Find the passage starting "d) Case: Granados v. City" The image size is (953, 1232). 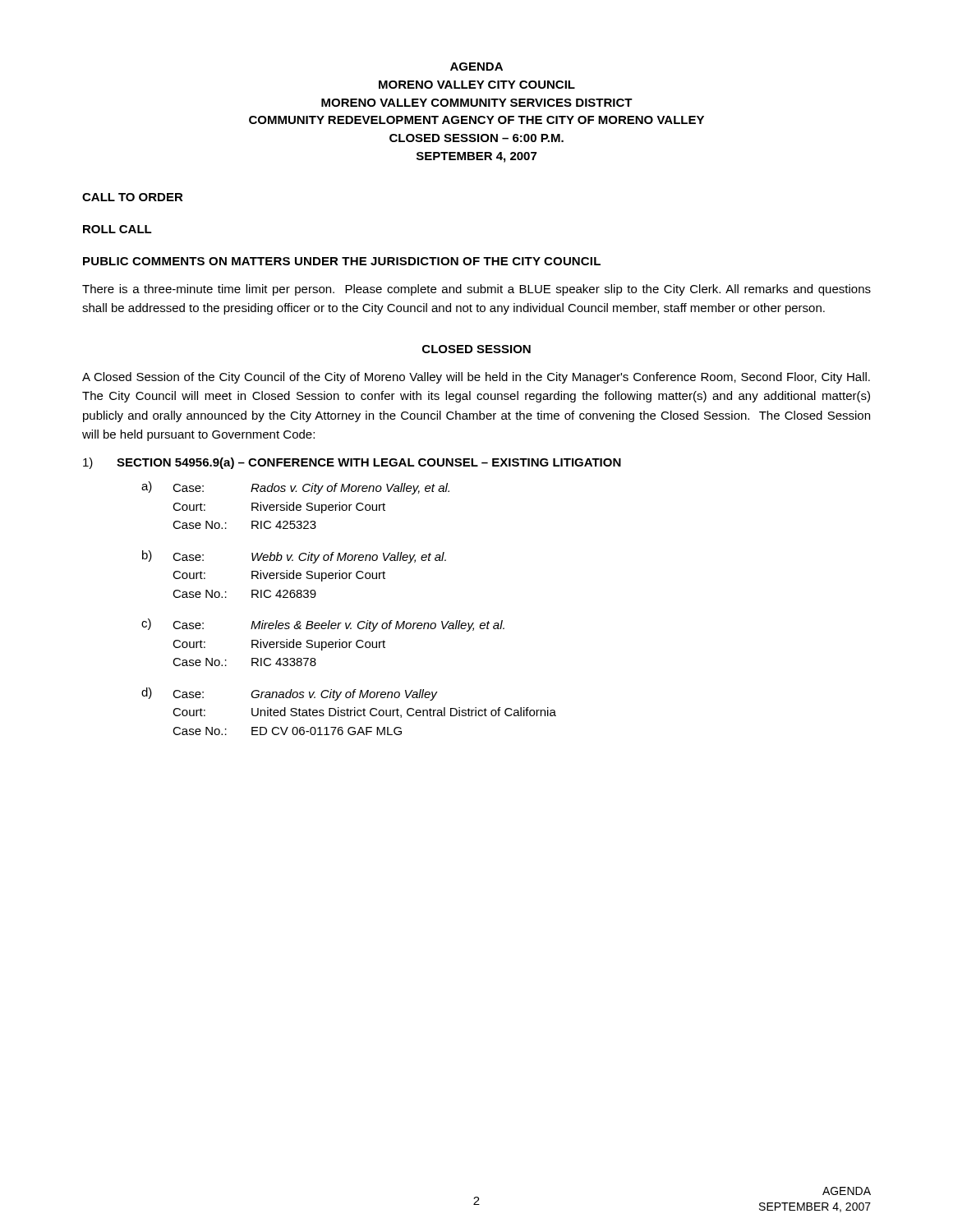pos(349,712)
